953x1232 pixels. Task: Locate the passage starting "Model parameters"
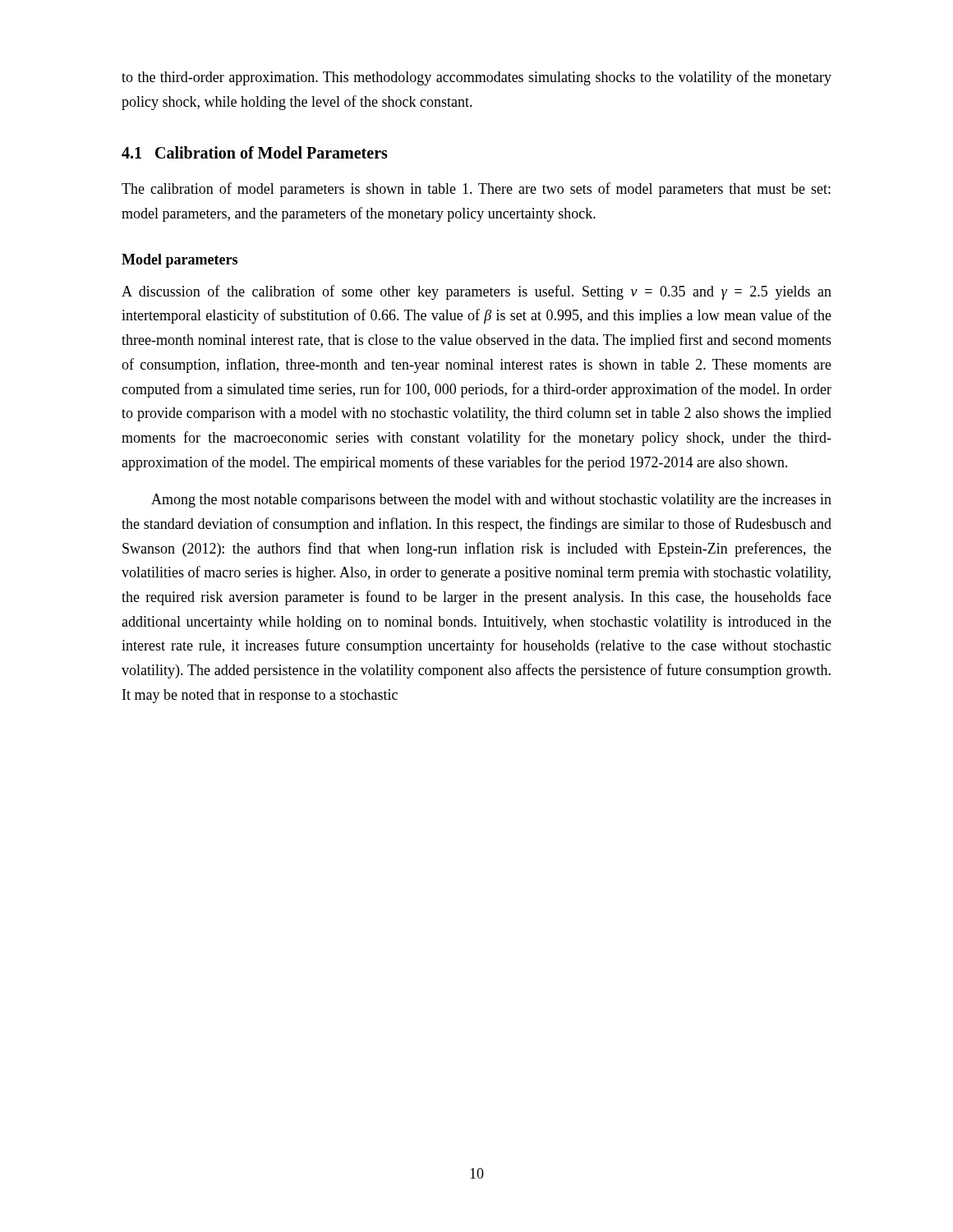pyautogui.click(x=180, y=259)
